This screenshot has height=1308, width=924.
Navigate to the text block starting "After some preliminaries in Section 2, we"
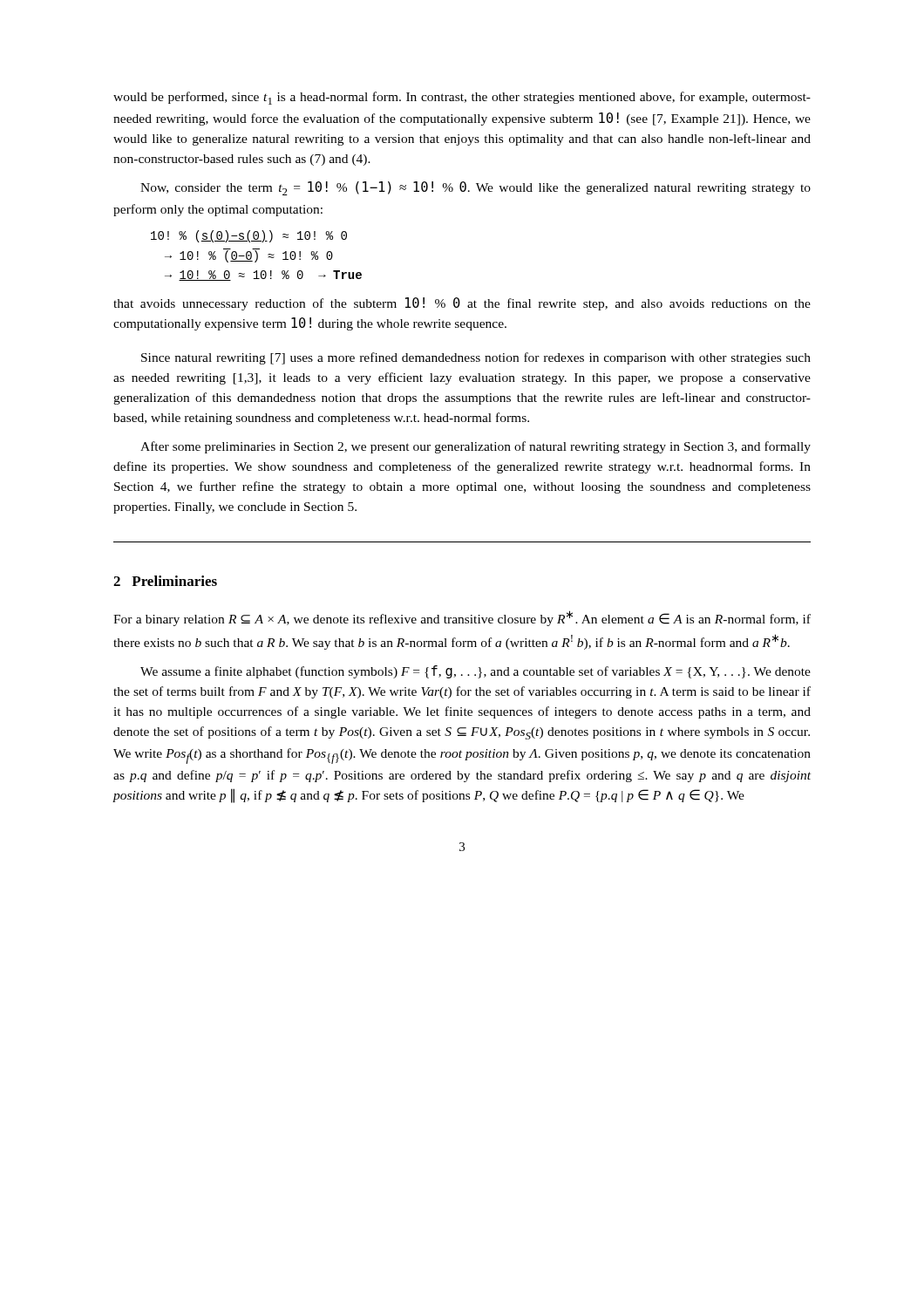[462, 477]
